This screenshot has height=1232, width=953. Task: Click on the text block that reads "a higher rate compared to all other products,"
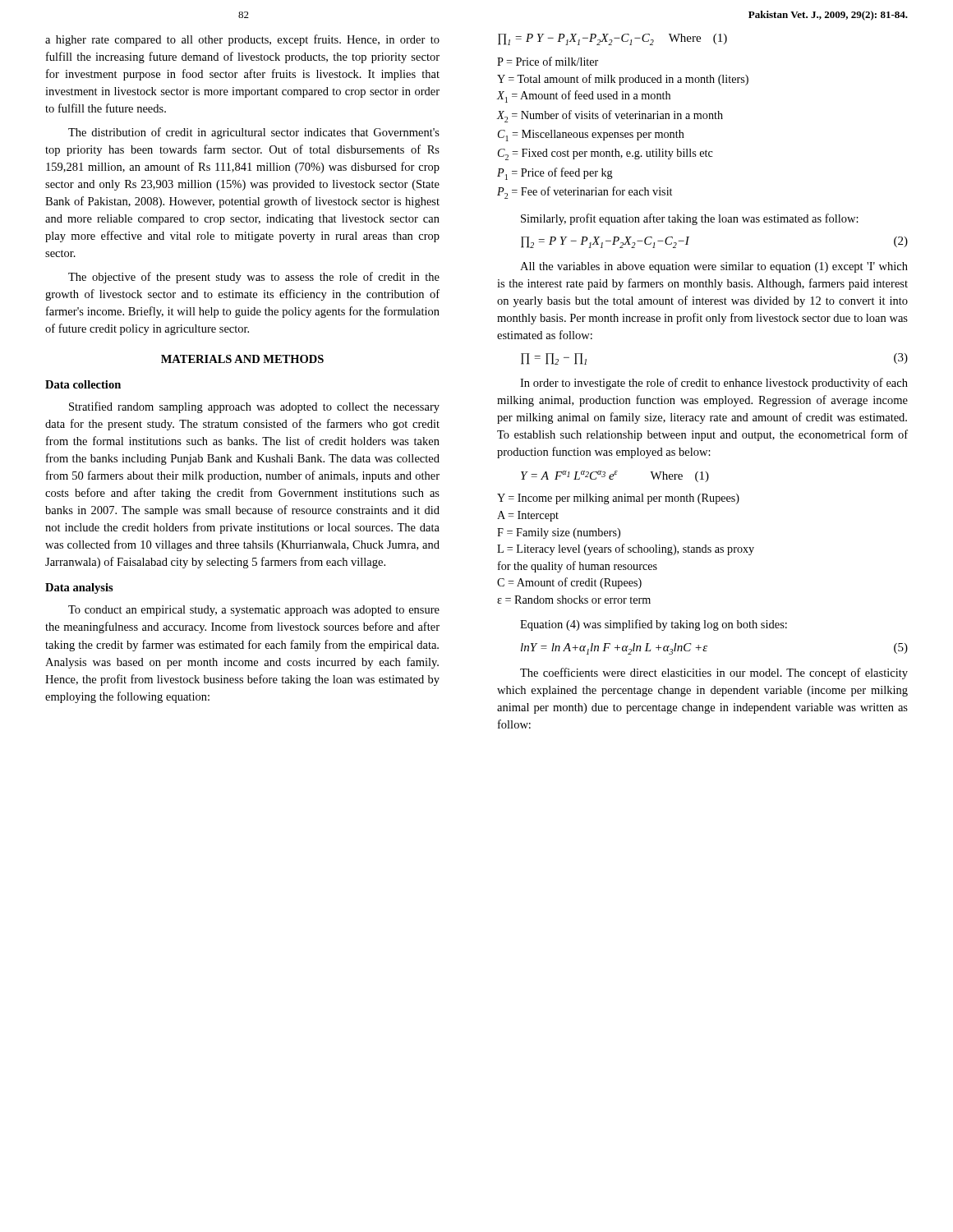coord(242,74)
